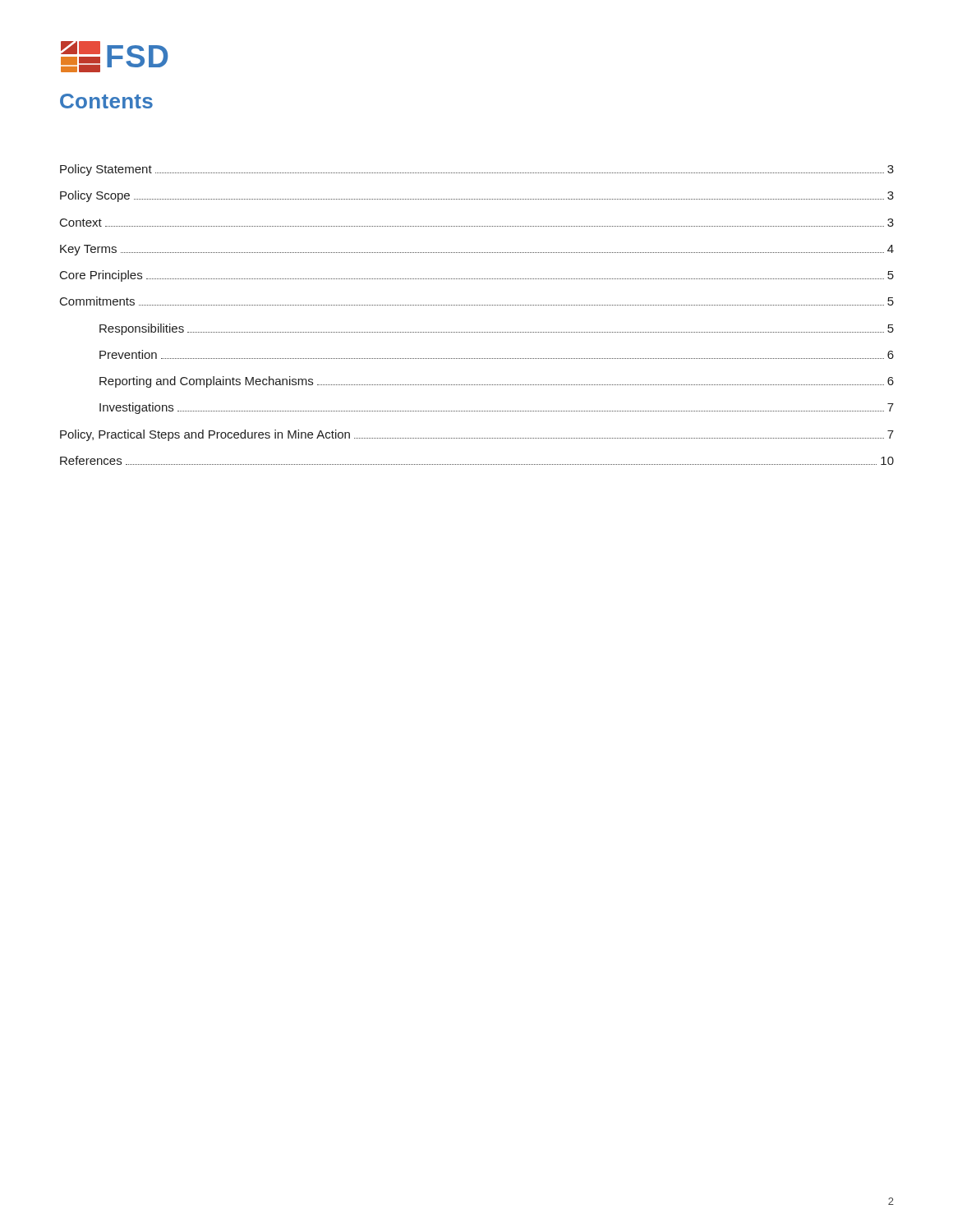Click on the list item with the text "References 10"
The image size is (953, 1232).
tap(476, 461)
